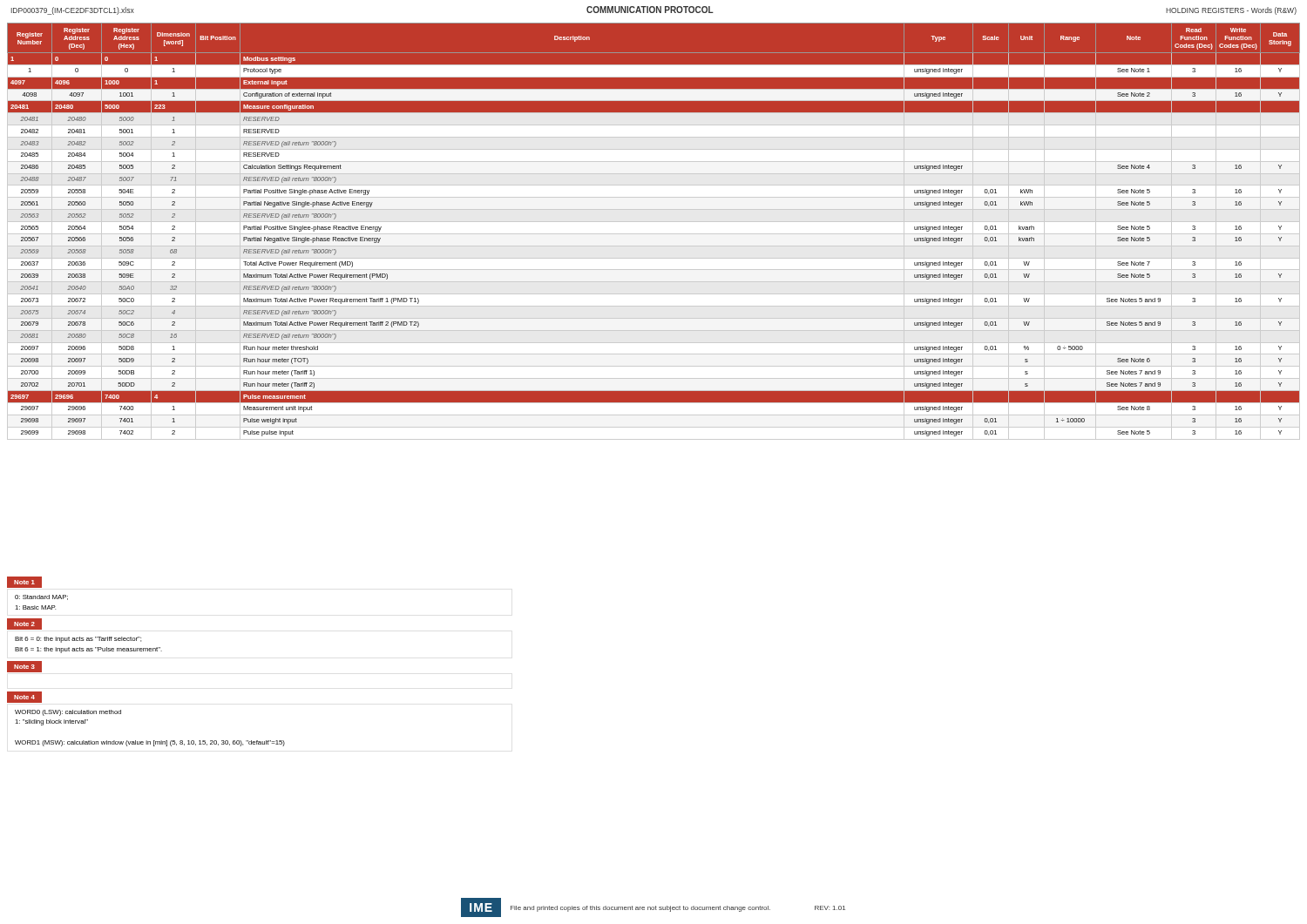This screenshot has height=924, width=1307.
Task: Select the table that reads "unsigned integer"
Action: [x=654, y=231]
